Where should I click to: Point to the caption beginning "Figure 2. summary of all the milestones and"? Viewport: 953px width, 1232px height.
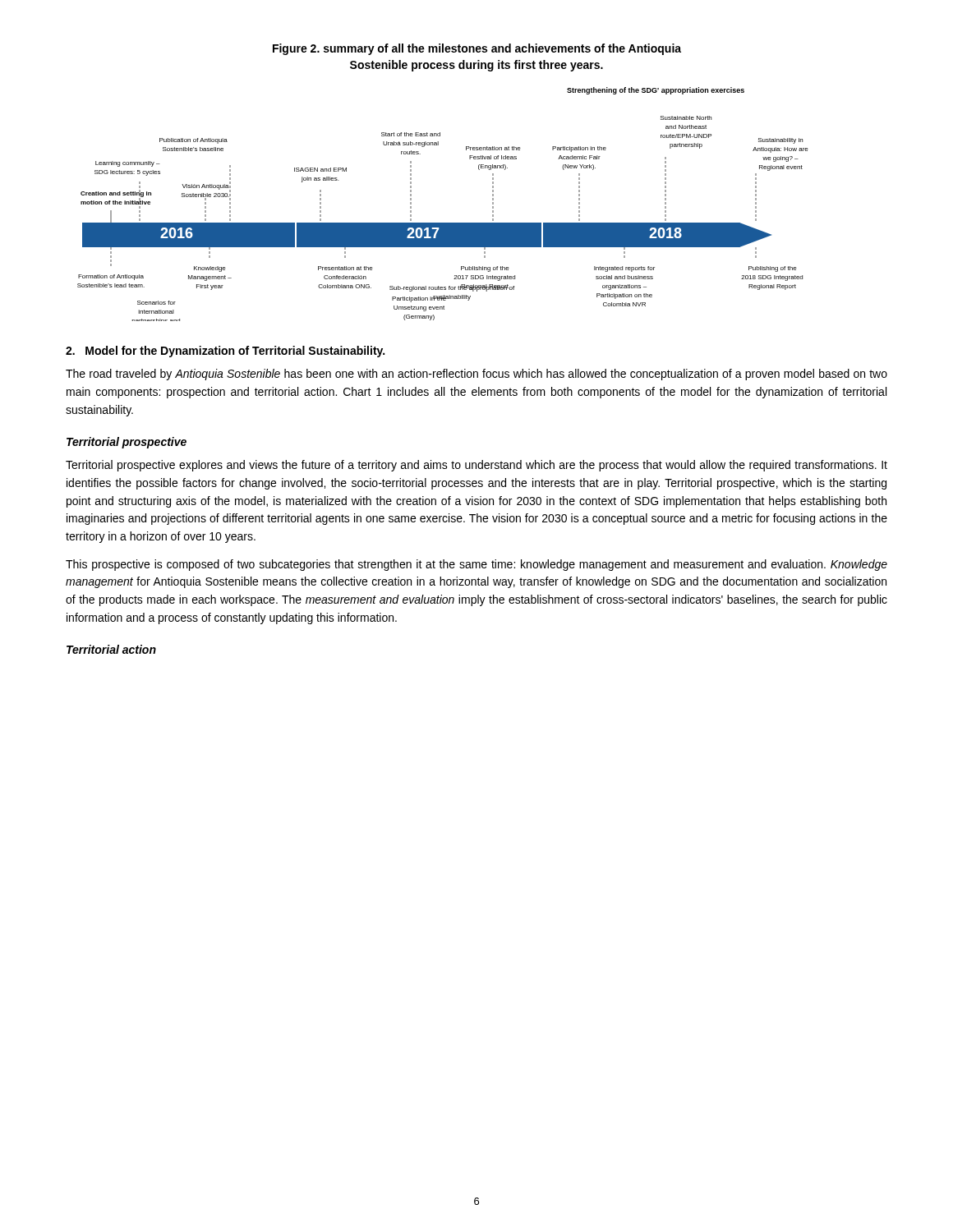point(476,56)
